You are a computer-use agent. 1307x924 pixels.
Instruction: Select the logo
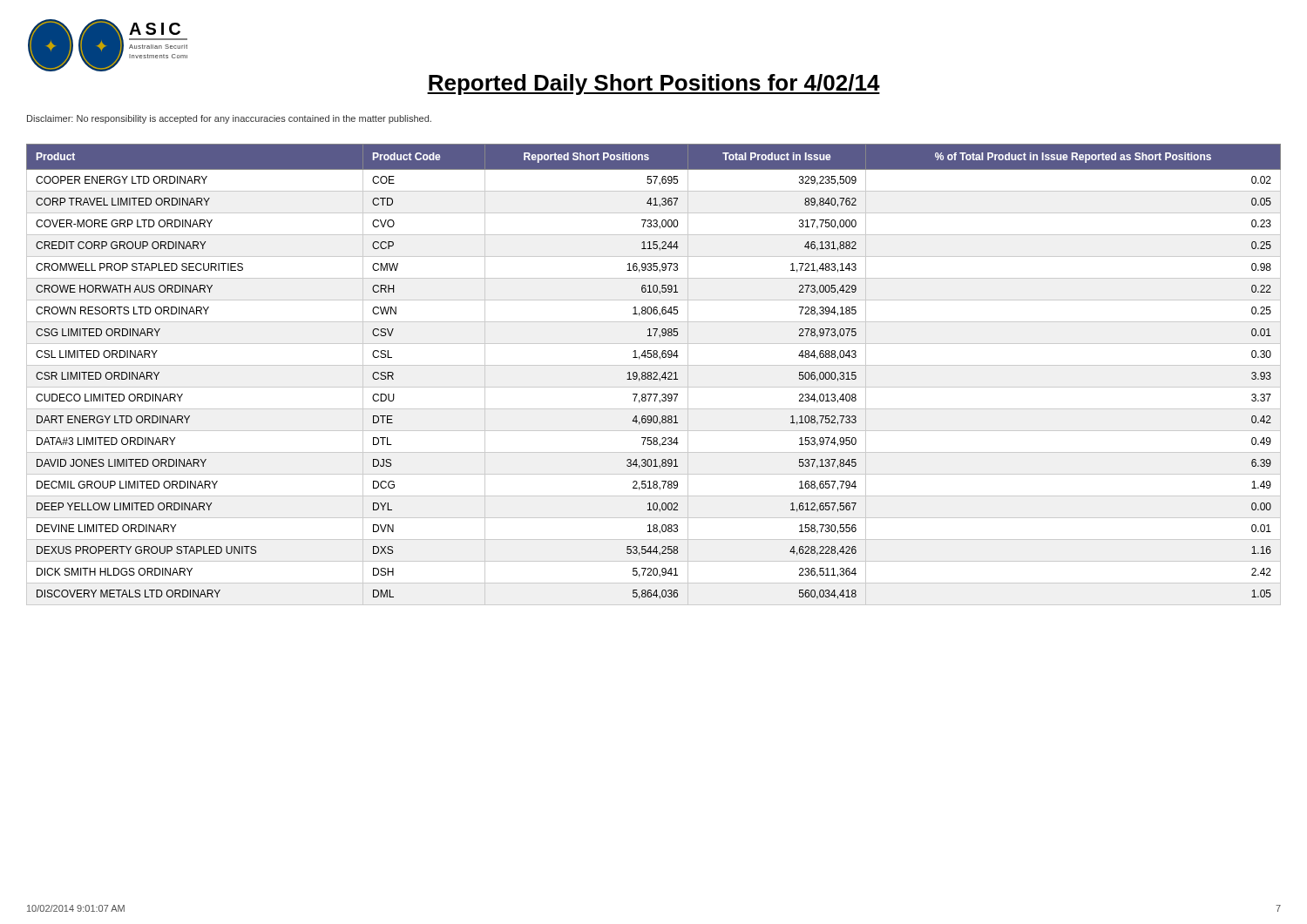tap(107, 44)
